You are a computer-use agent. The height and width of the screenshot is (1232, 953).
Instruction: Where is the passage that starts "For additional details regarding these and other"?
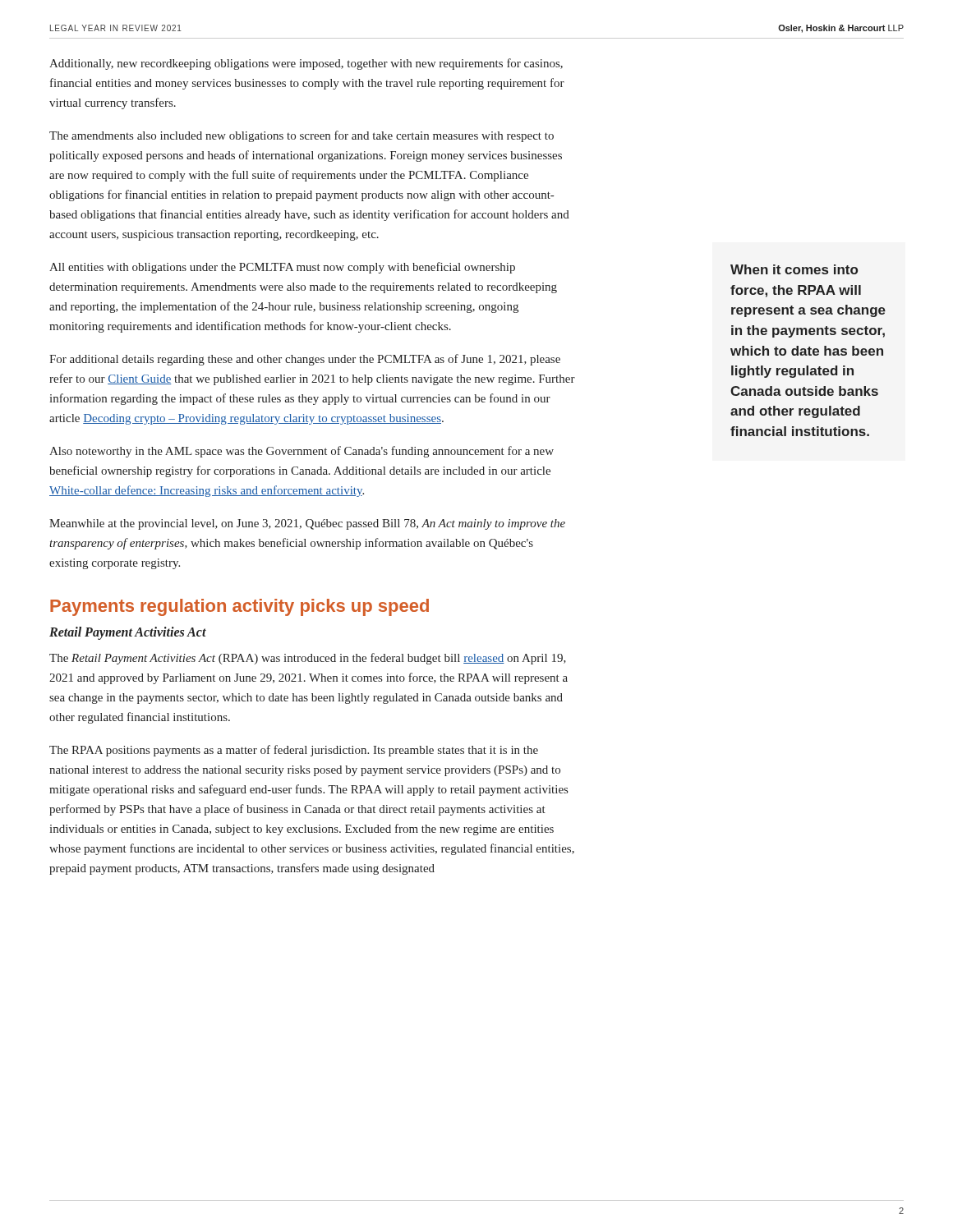[312, 389]
